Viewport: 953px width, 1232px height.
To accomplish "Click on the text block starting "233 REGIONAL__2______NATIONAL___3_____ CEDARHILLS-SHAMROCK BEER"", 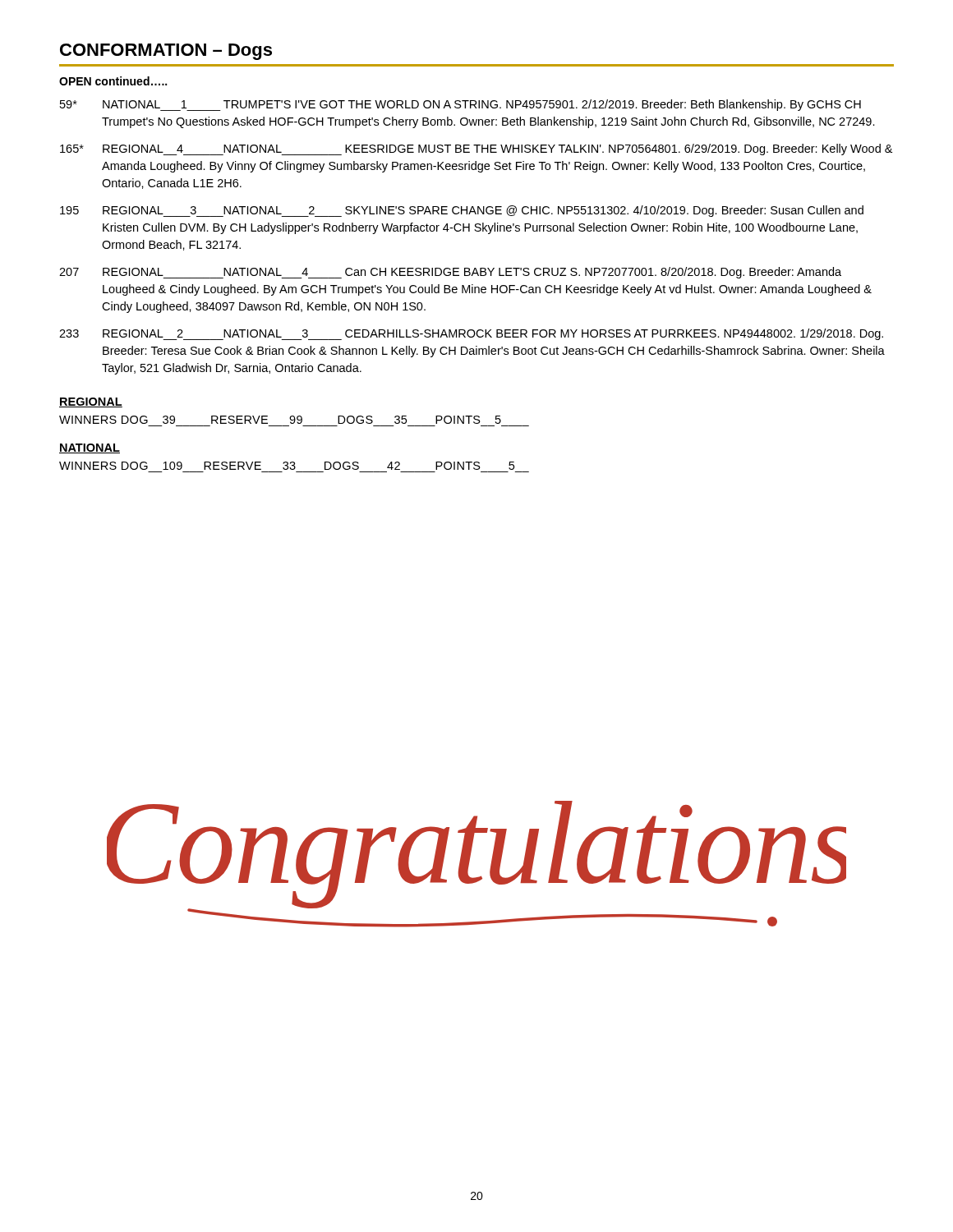I will [x=476, y=351].
